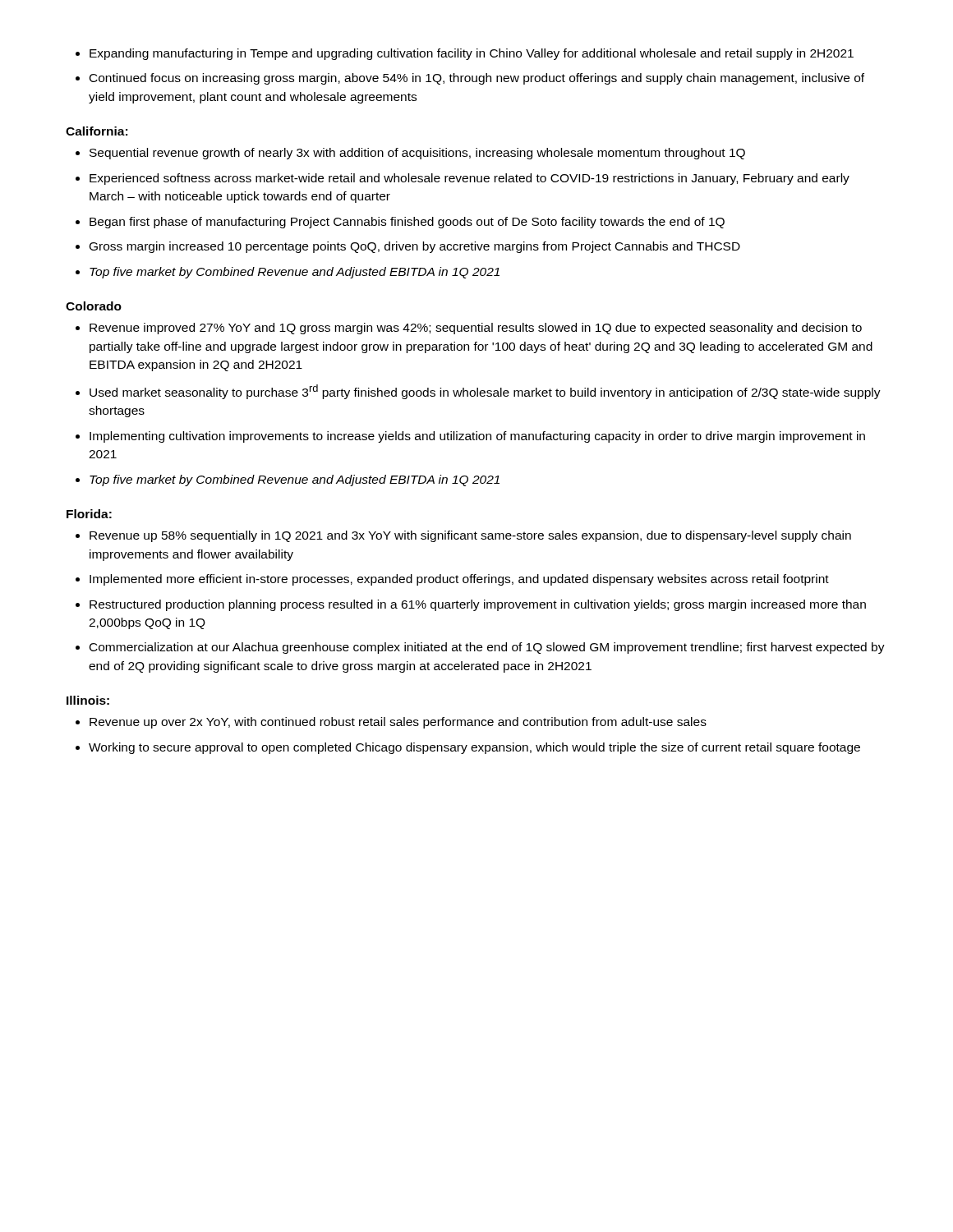Navigate to the element starting "Expanding manufacturing in Tempe and upgrading cultivation"

pyautogui.click(x=471, y=53)
